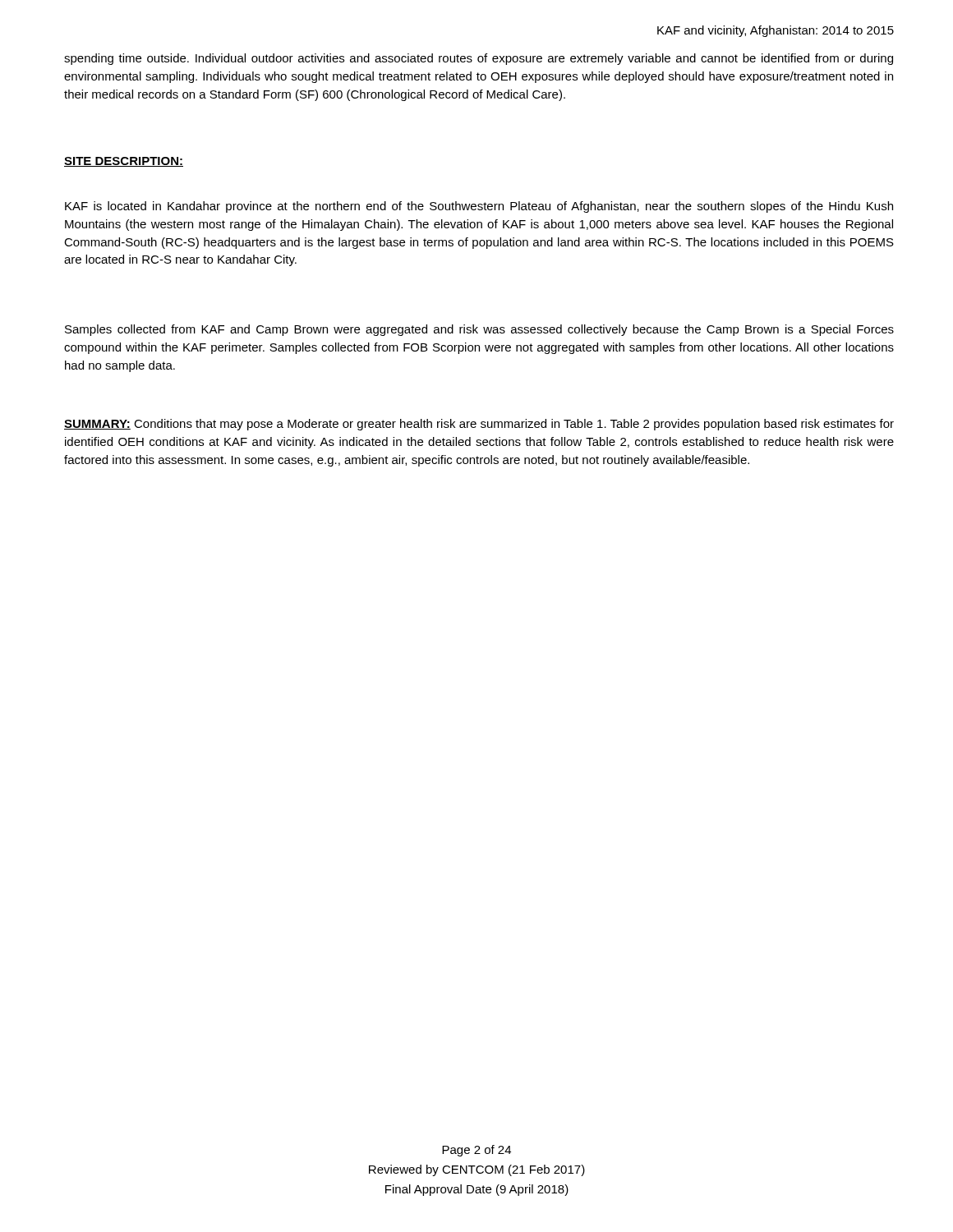Where does it say "SITE DESCRIPTION:"?

tap(124, 161)
